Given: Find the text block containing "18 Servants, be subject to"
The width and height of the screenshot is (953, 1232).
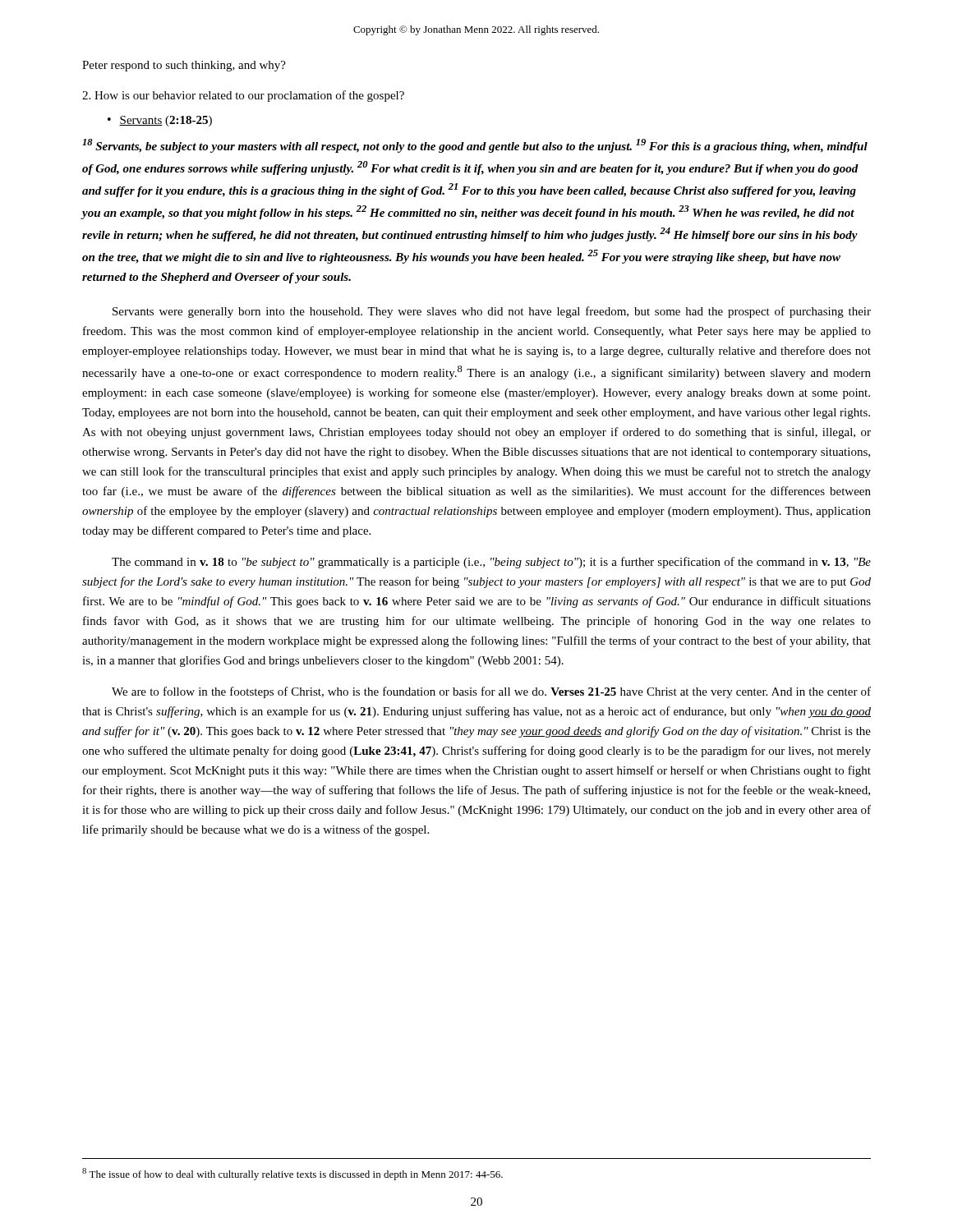Looking at the screenshot, I should (475, 210).
